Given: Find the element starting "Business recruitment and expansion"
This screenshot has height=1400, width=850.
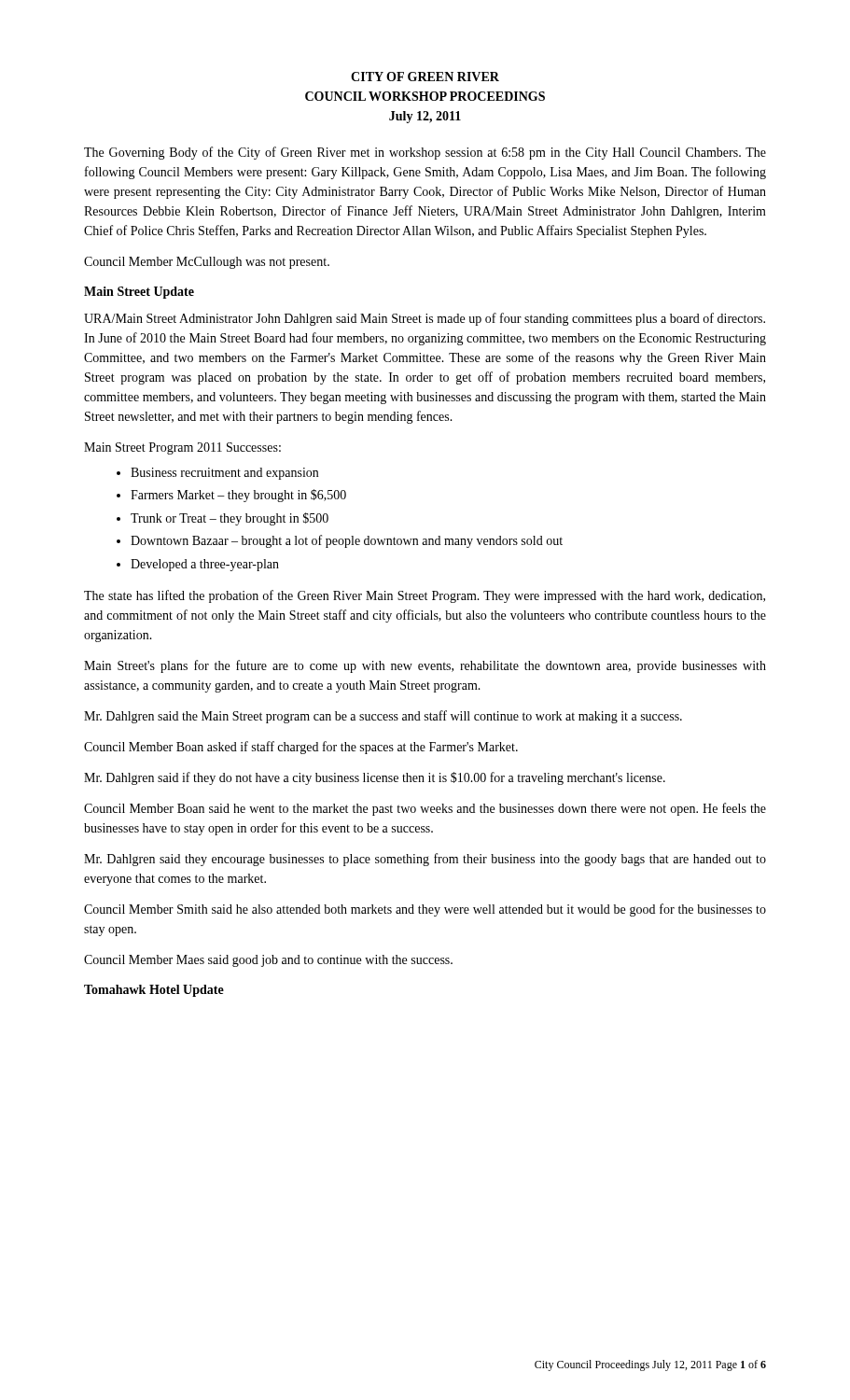Looking at the screenshot, I should [x=225, y=473].
